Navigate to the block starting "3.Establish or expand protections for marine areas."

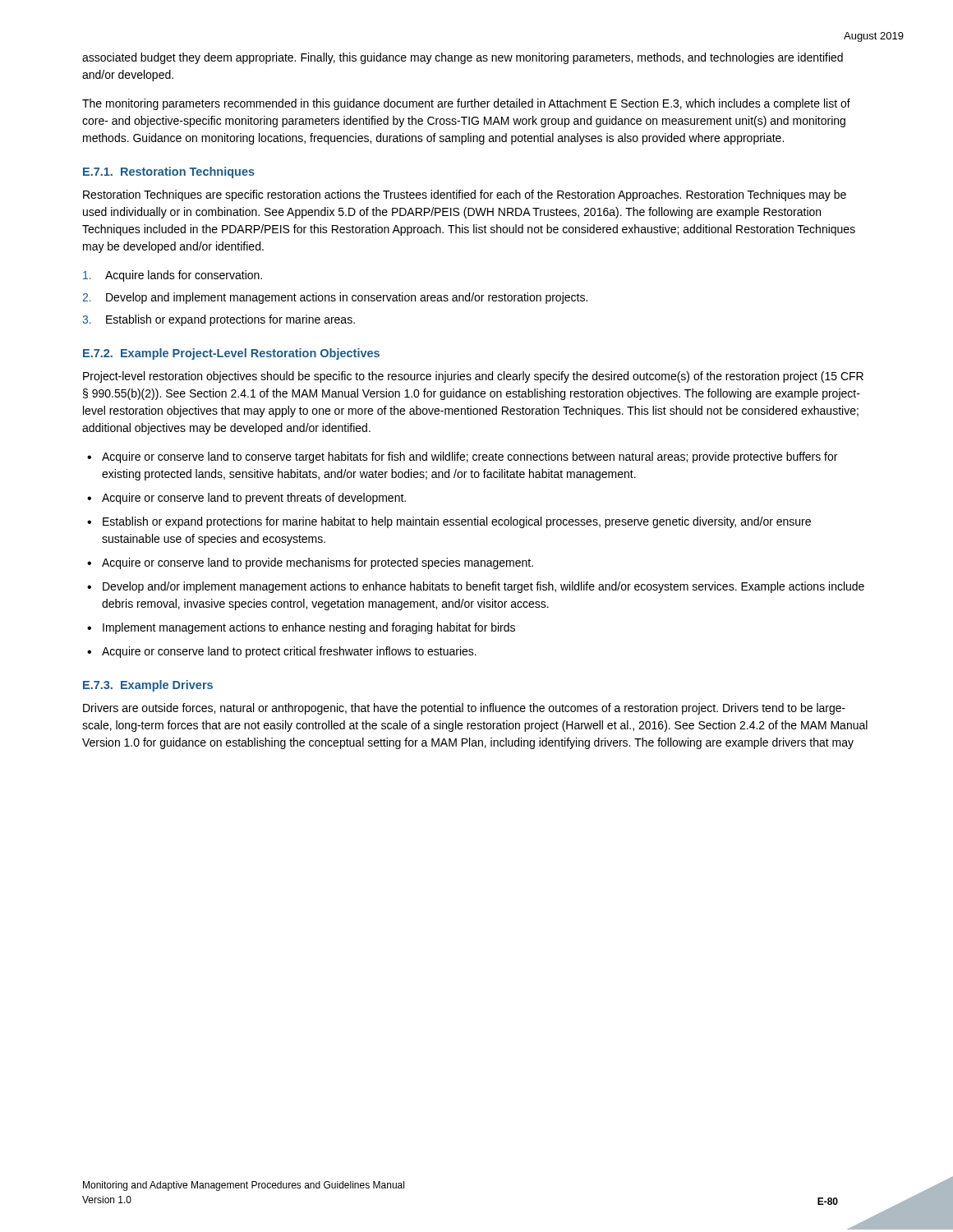coord(219,320)
